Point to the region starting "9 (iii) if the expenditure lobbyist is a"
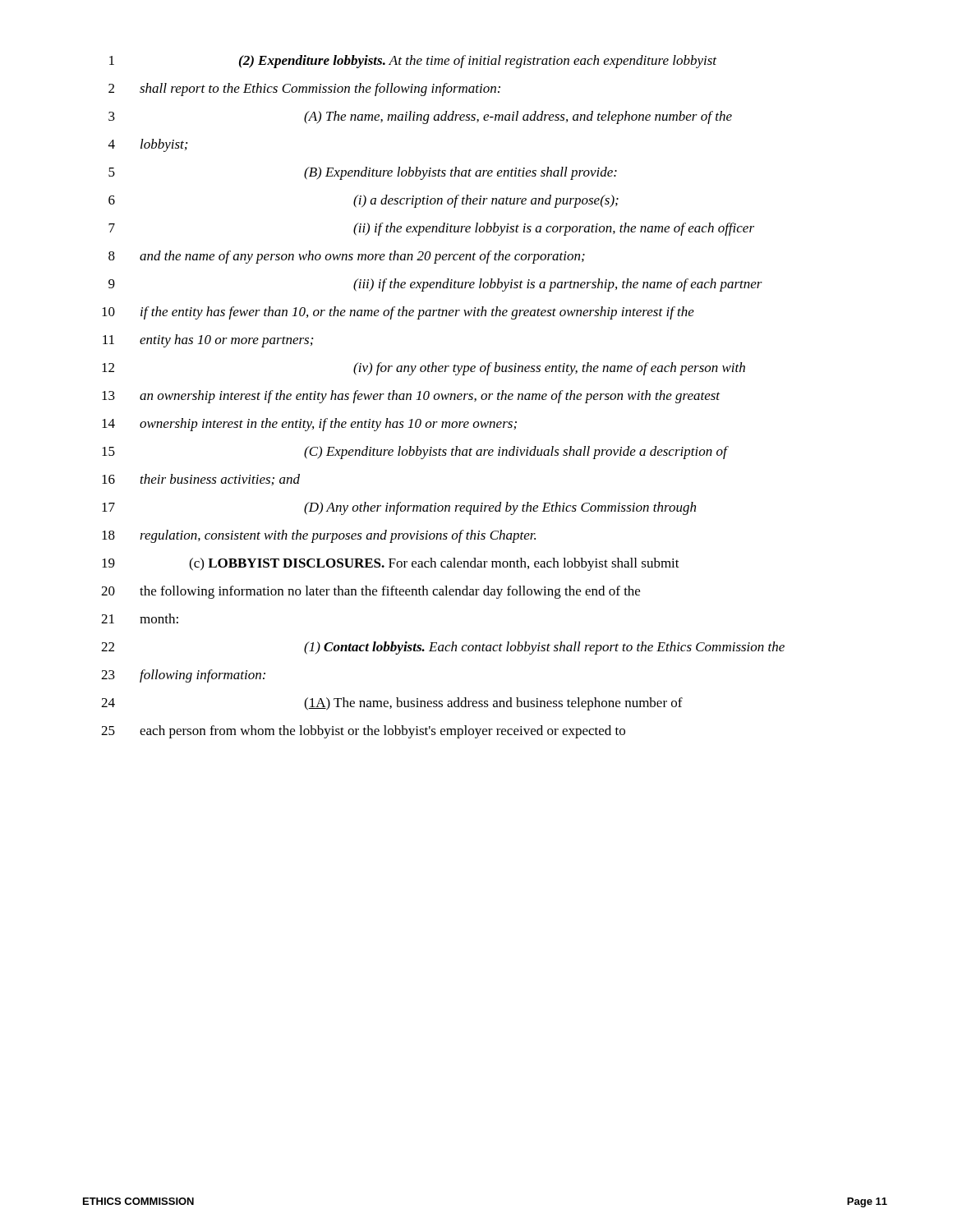Image resolution: width=953 pixels, height=1232 pixels. (x=485, y=284)
